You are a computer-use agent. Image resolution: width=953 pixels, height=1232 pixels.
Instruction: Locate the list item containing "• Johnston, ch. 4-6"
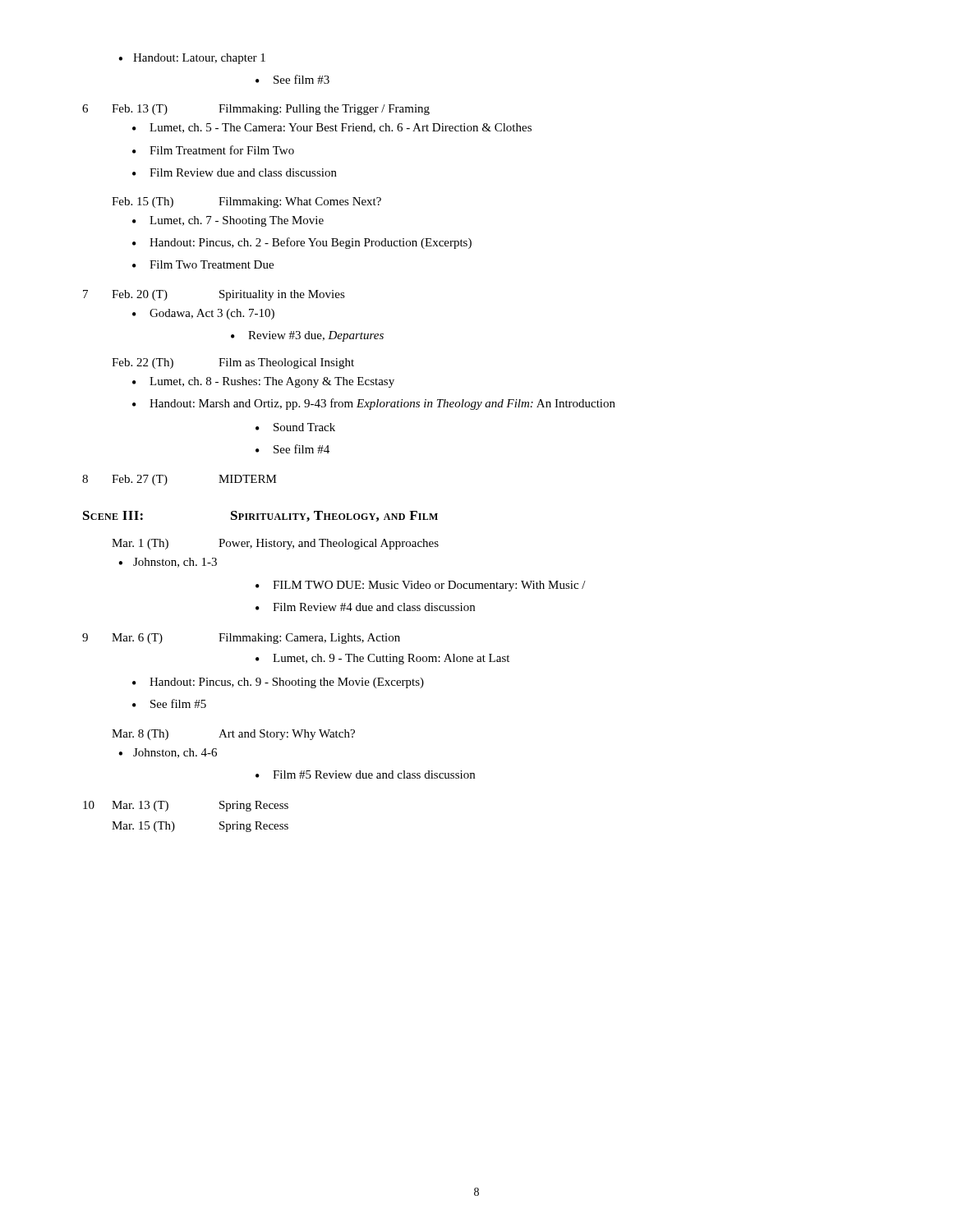pyautogui.click(x=150, y=754)
